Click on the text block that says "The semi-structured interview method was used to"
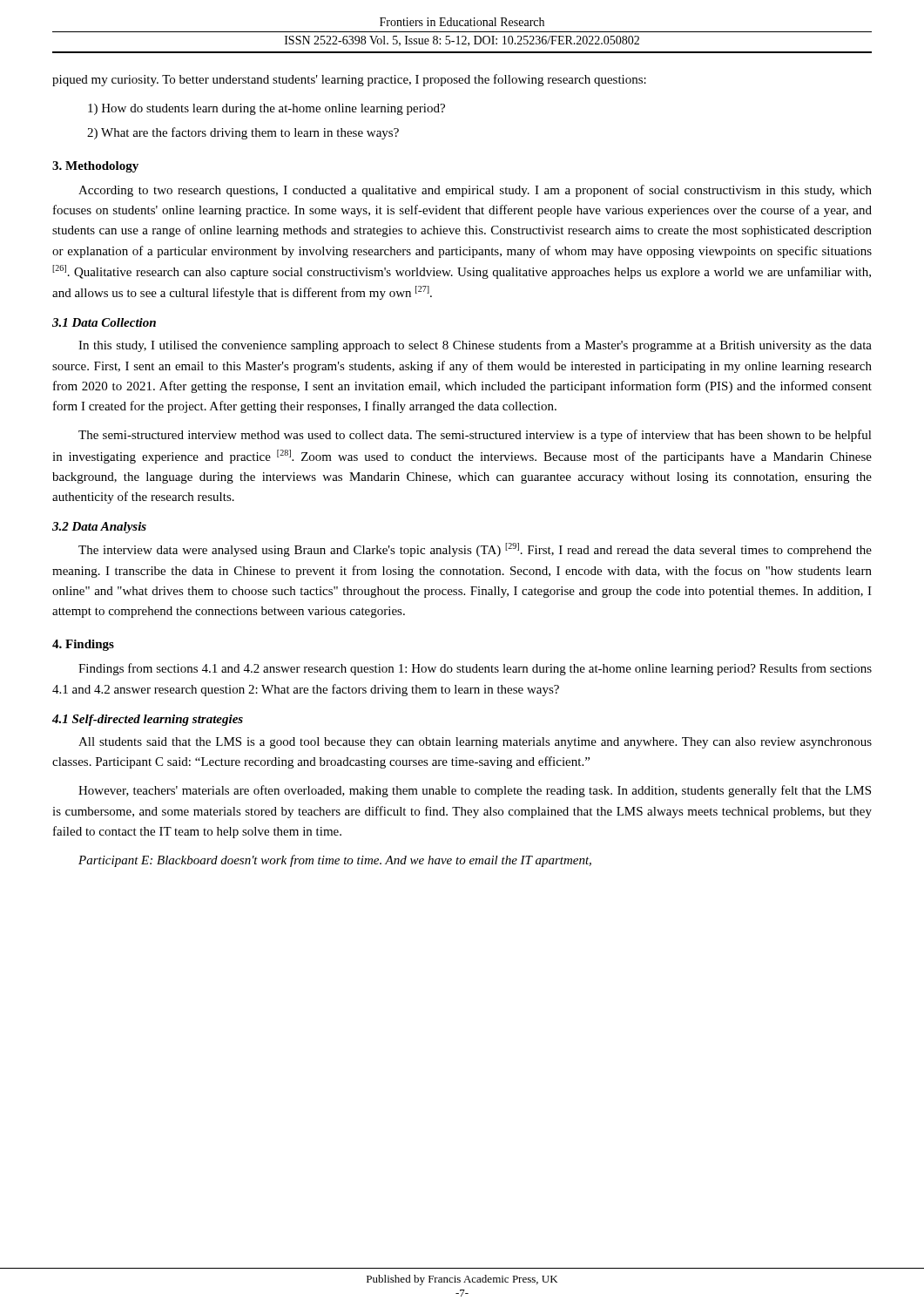The image size is (924, 1307). coord(462,466)
